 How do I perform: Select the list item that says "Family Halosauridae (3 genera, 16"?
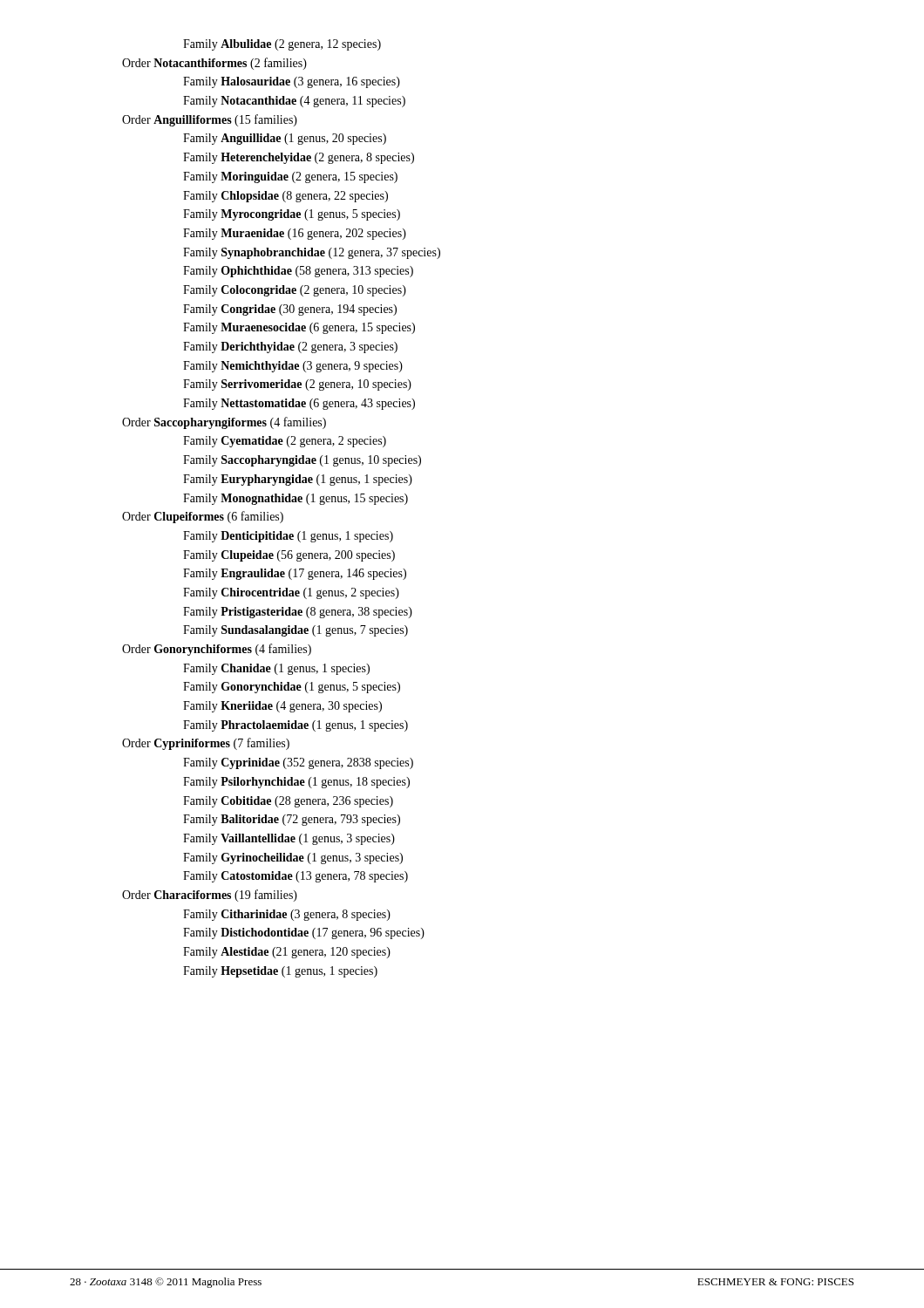292,82
